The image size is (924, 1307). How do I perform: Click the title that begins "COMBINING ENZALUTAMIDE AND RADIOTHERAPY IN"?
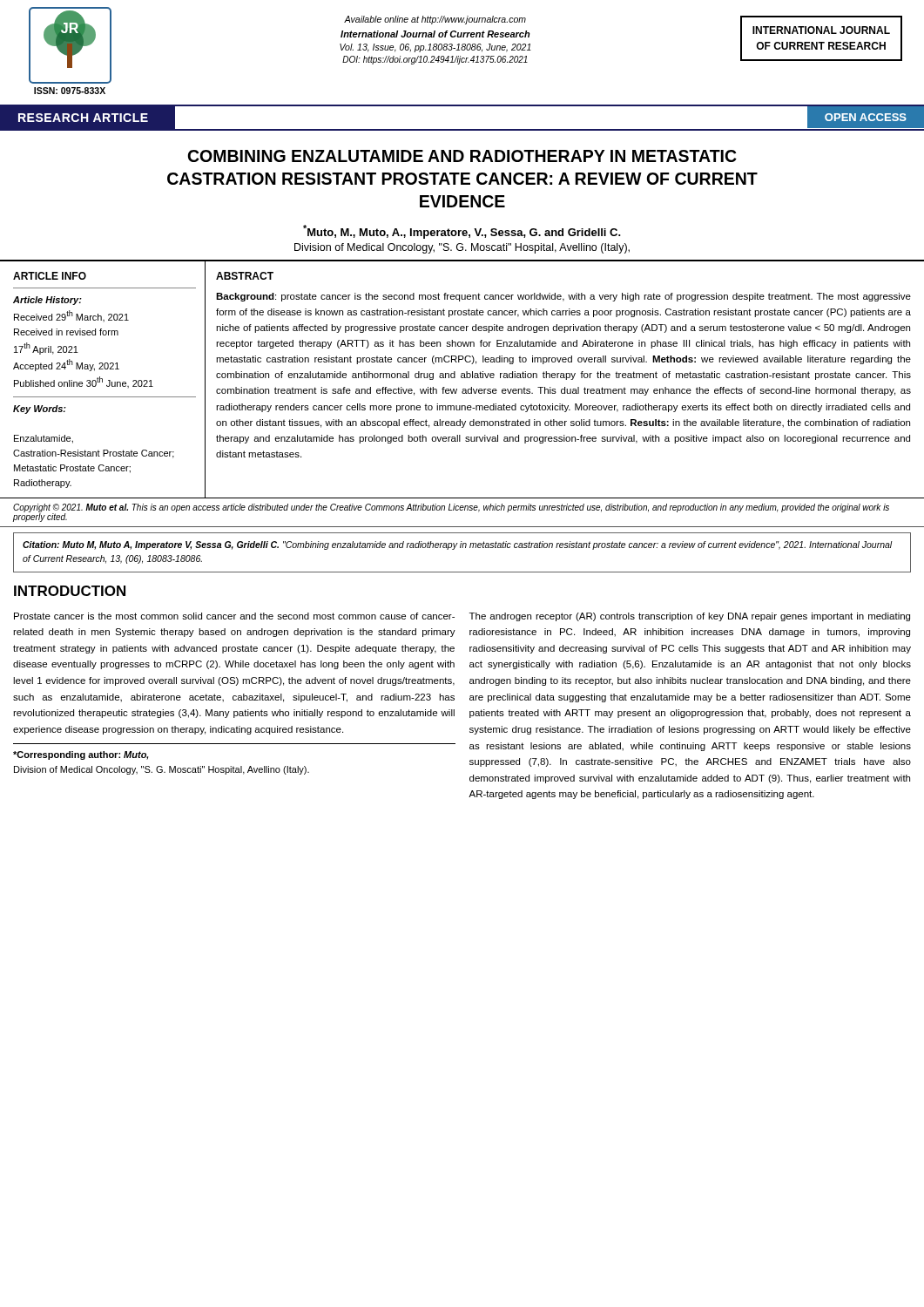462,179
